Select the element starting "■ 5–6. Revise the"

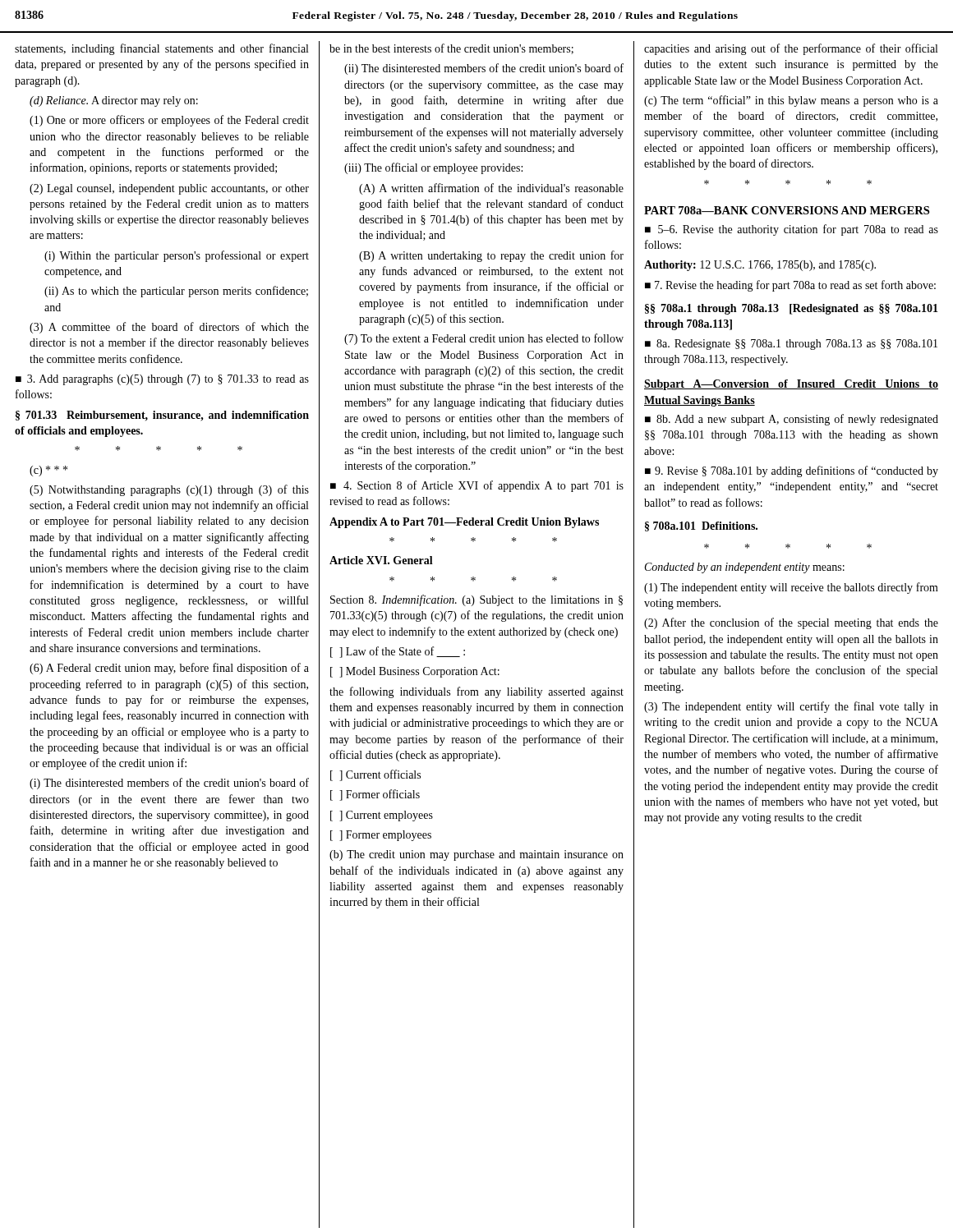coord(791,257)
